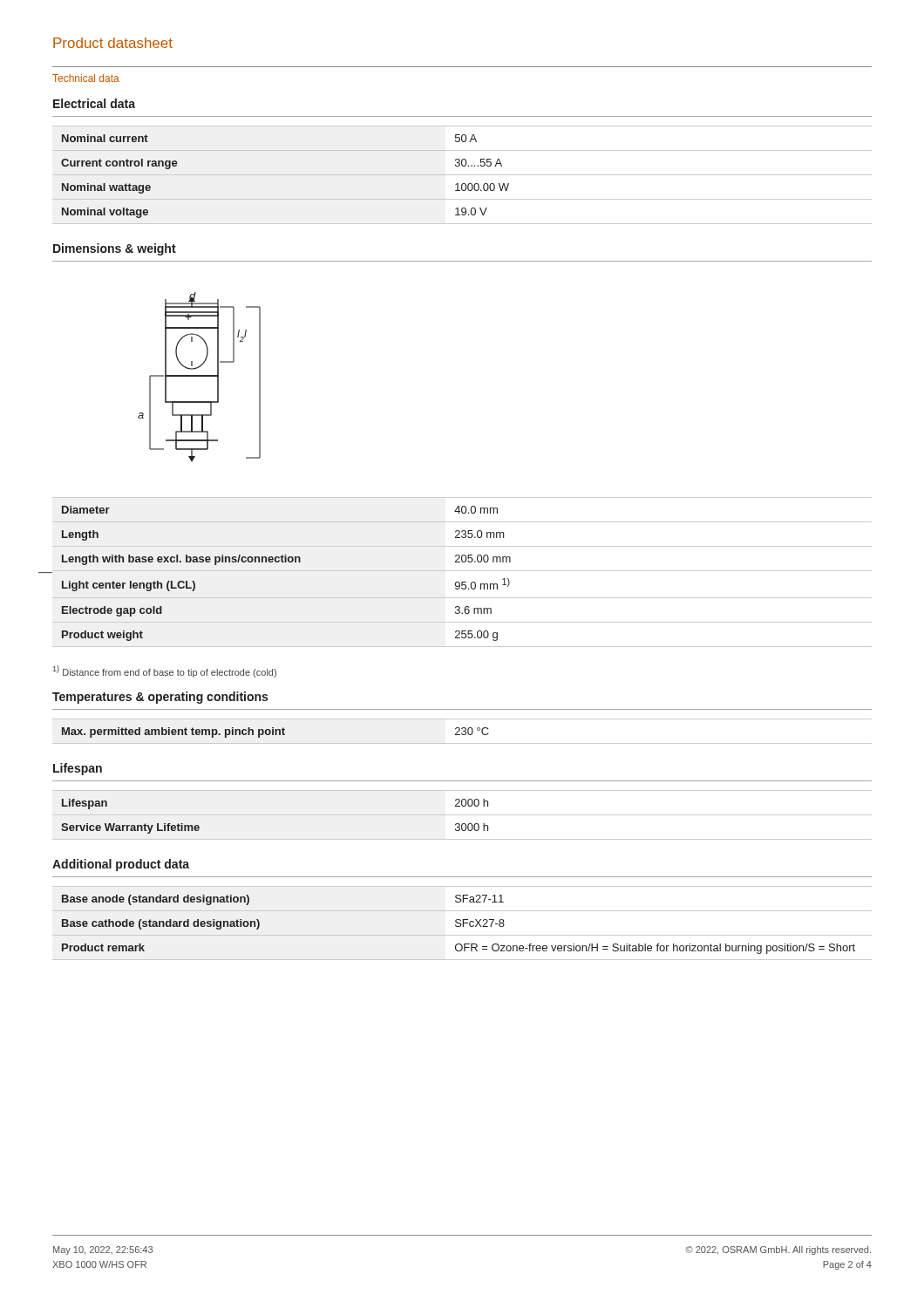Find the engineering diagram
This screenshot has width=924, height=1308.
pyautogui.click(x=462, y=384)
